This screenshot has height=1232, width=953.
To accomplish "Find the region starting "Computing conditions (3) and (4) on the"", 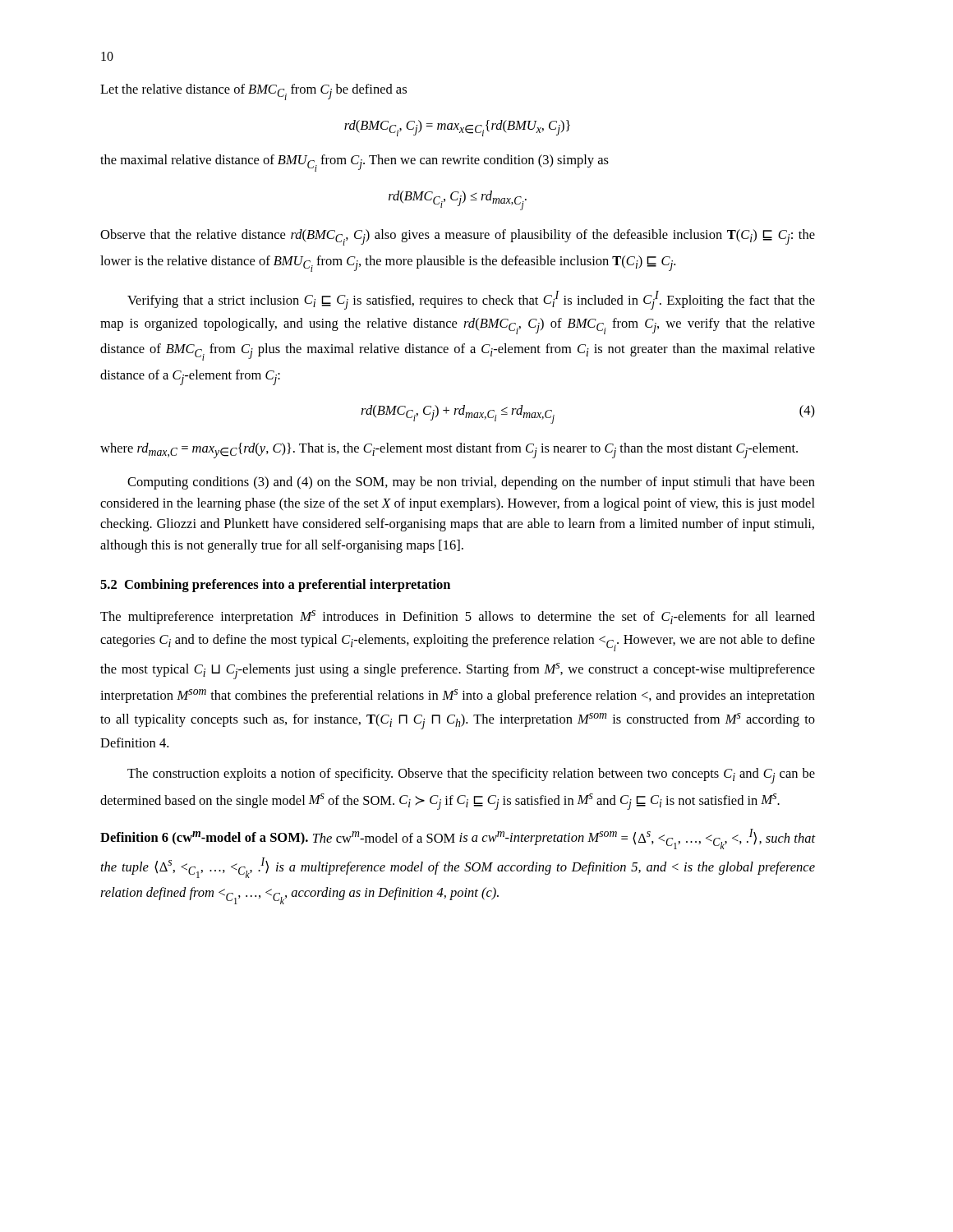I will click(x=458, y=513).
